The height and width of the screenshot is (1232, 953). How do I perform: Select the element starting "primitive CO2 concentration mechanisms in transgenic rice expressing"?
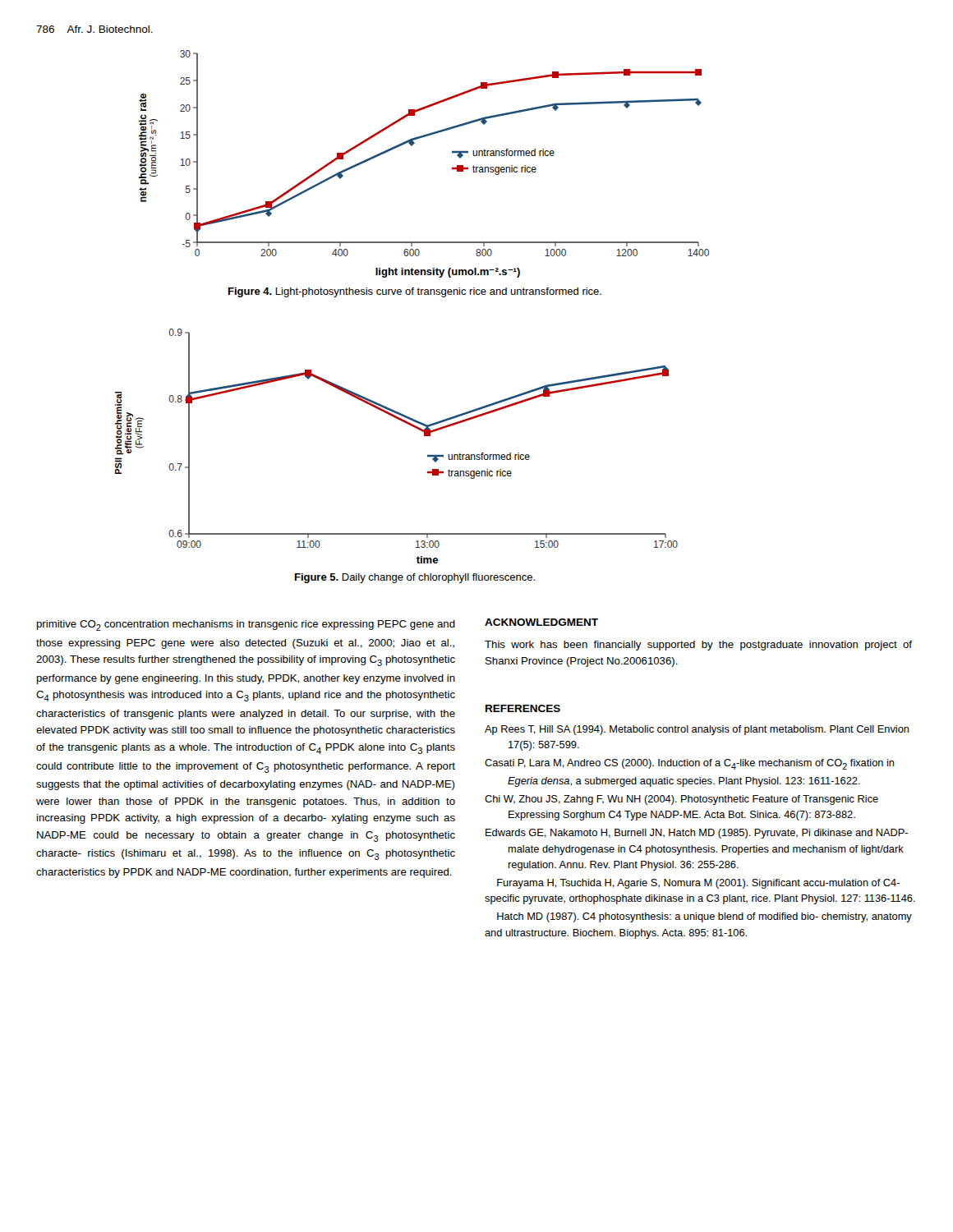coord(246,748)
